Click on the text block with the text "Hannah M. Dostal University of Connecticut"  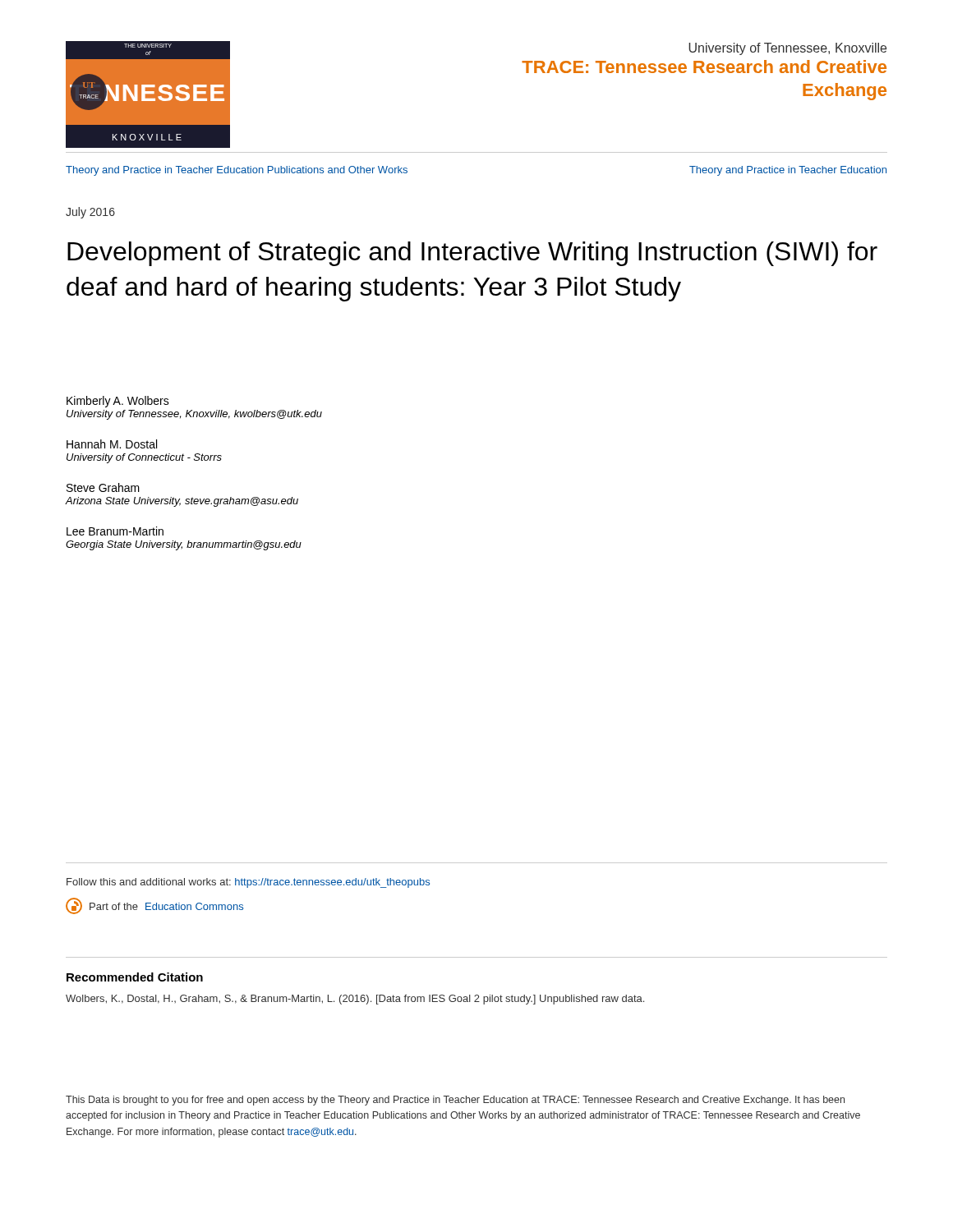point(112,444)
